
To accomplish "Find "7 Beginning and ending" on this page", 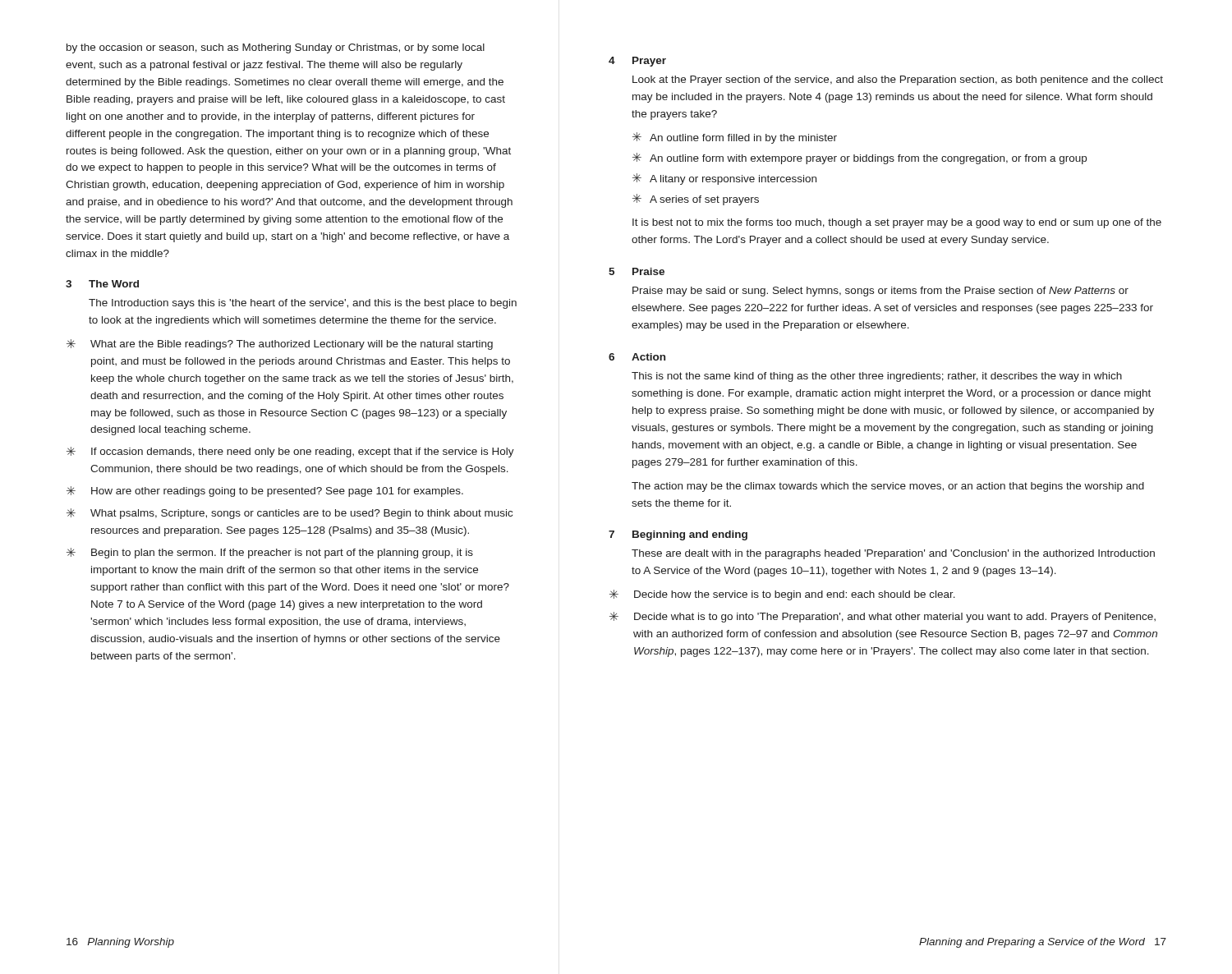I will coord(678,535).
